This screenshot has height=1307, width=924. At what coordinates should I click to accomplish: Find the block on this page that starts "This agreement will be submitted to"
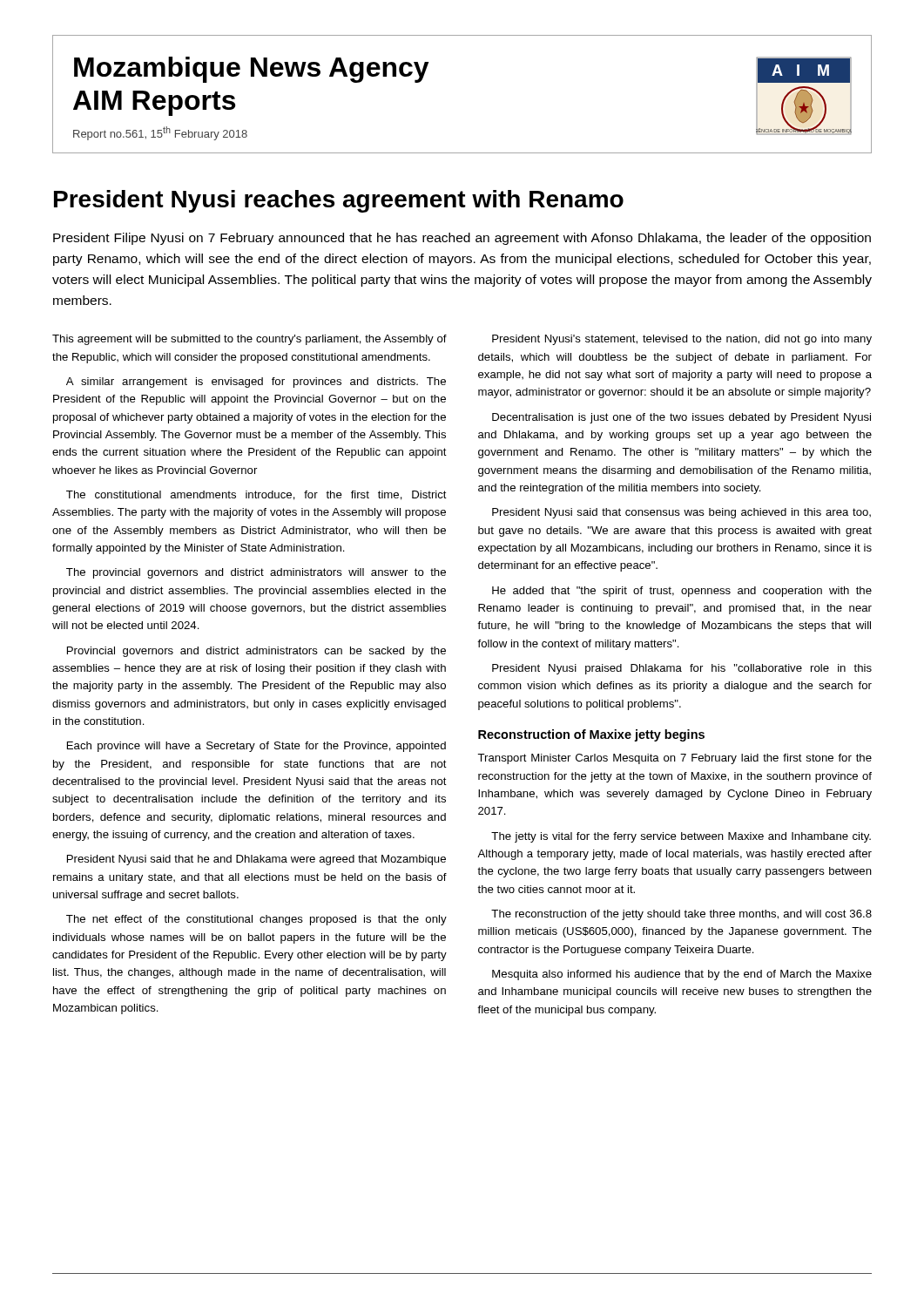(249, 674)
